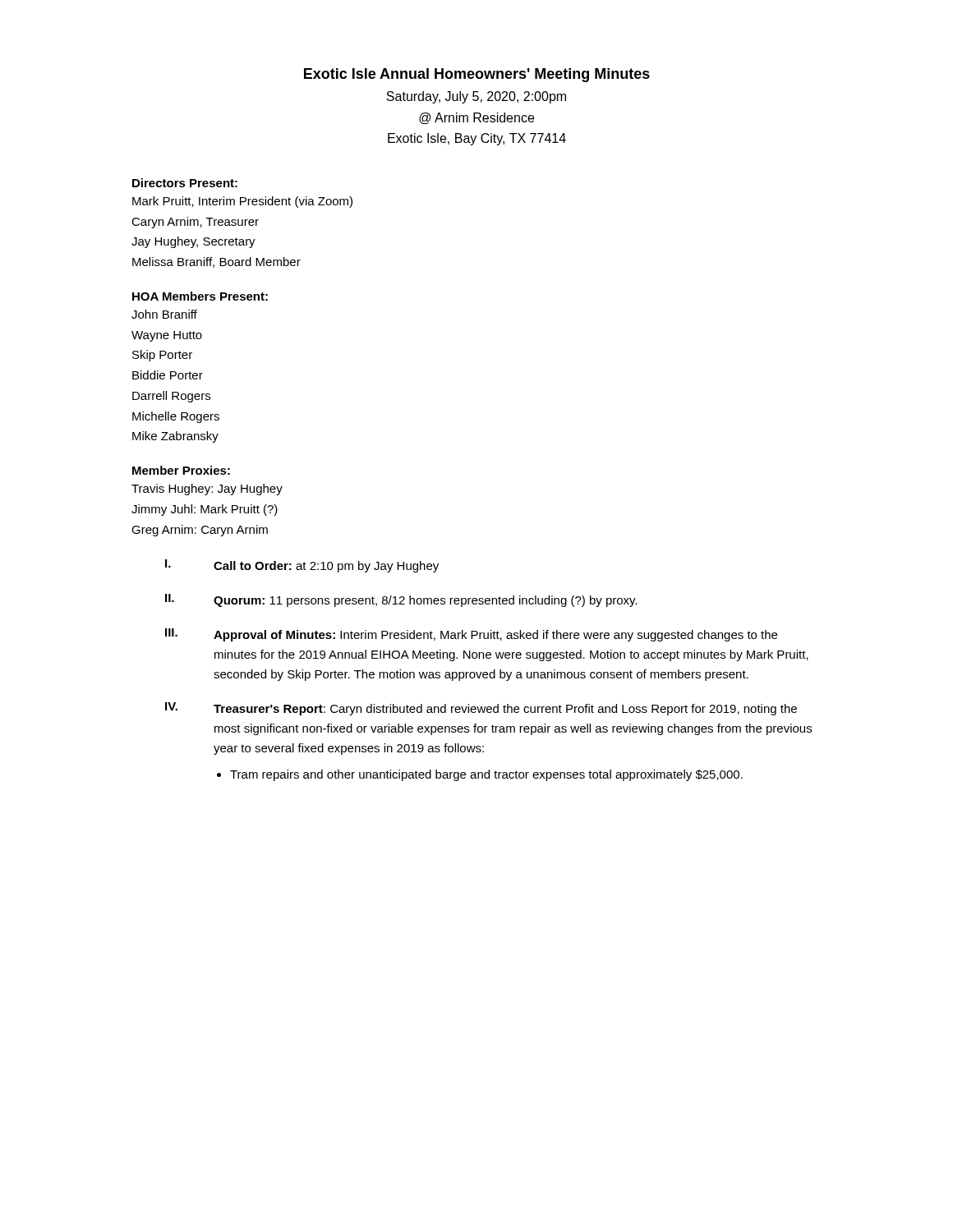Image resolution: width=953 pixels, height=1232 pixels.
Task: Select the passage starting "Directors Present: Mark Pruitt,"
Action: point(185,183)
